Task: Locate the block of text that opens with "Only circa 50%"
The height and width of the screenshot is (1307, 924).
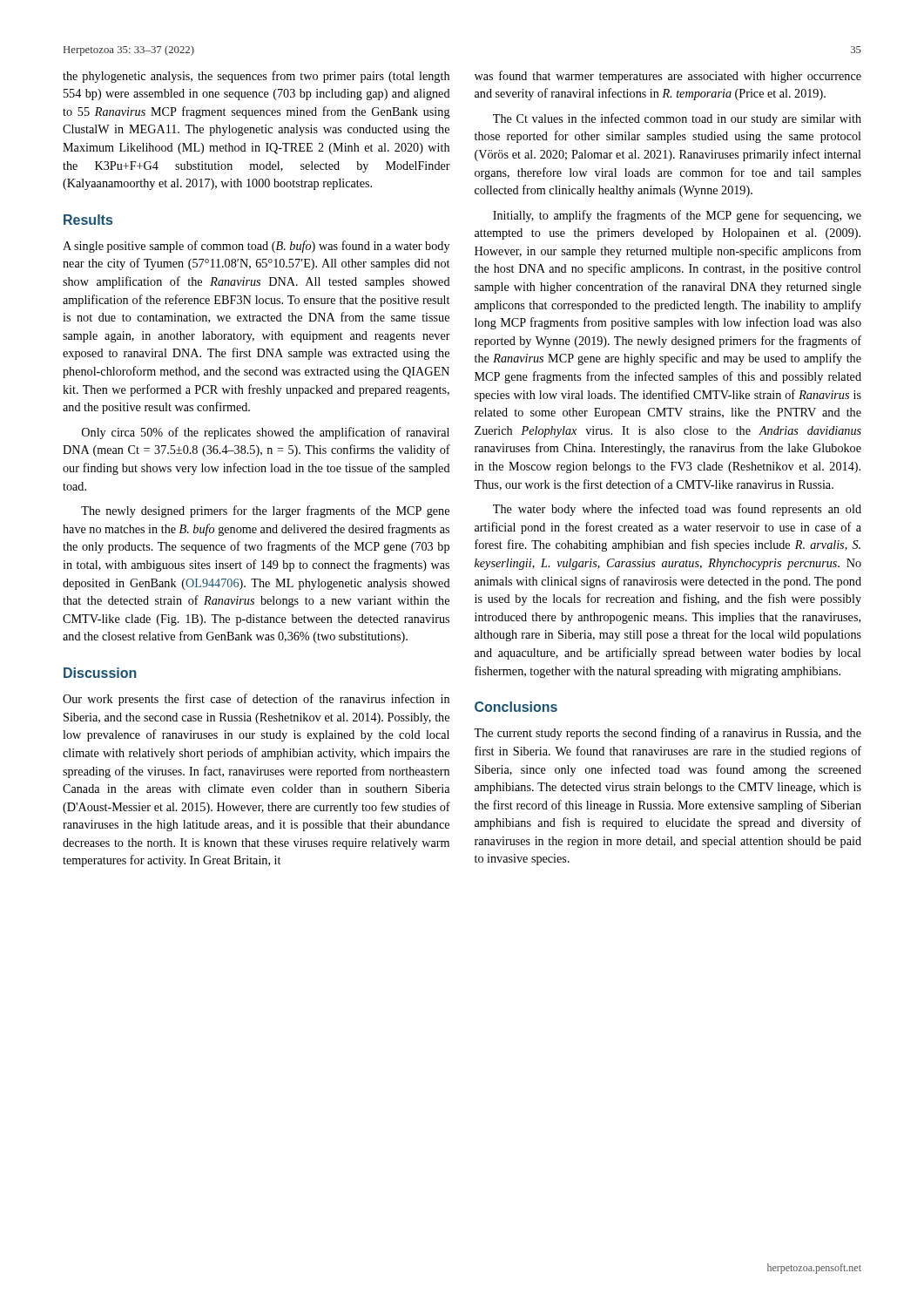Action: [256, 459]
